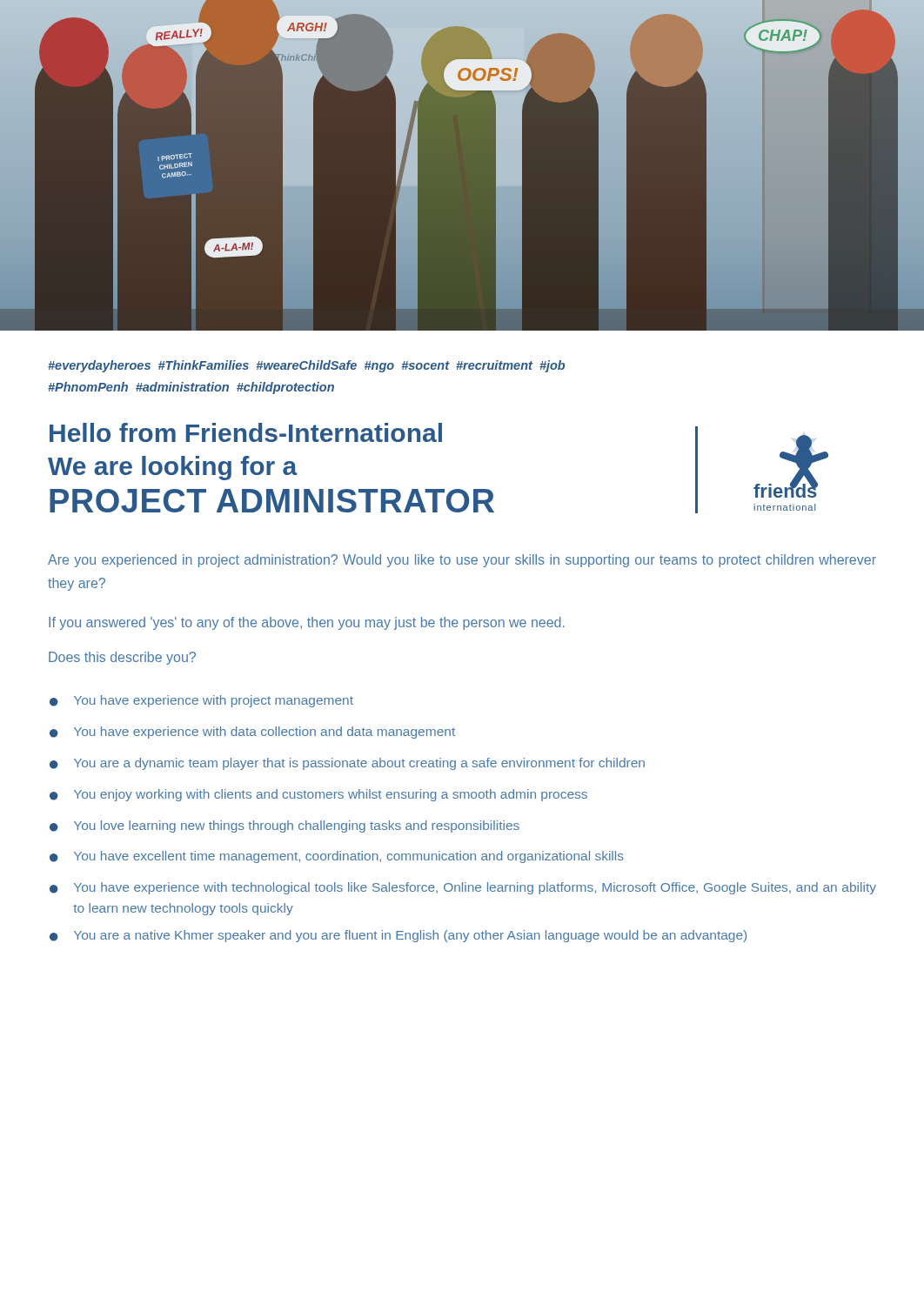Point to "●You have experience with project management"
The width and height of the screenshot is (924, 1305).
point(201,703)
